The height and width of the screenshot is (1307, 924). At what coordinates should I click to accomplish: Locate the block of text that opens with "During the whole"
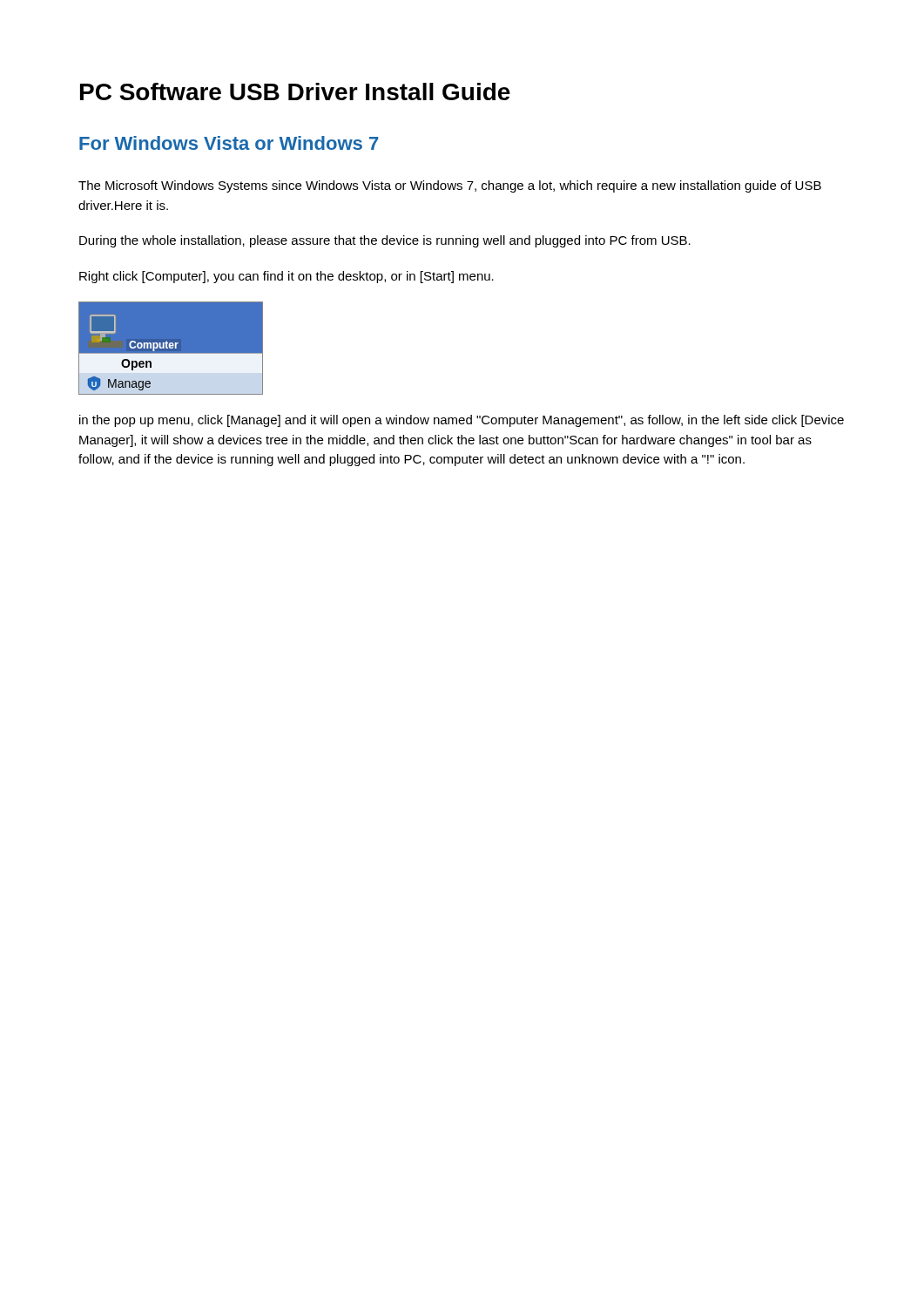tap(385, 240)
